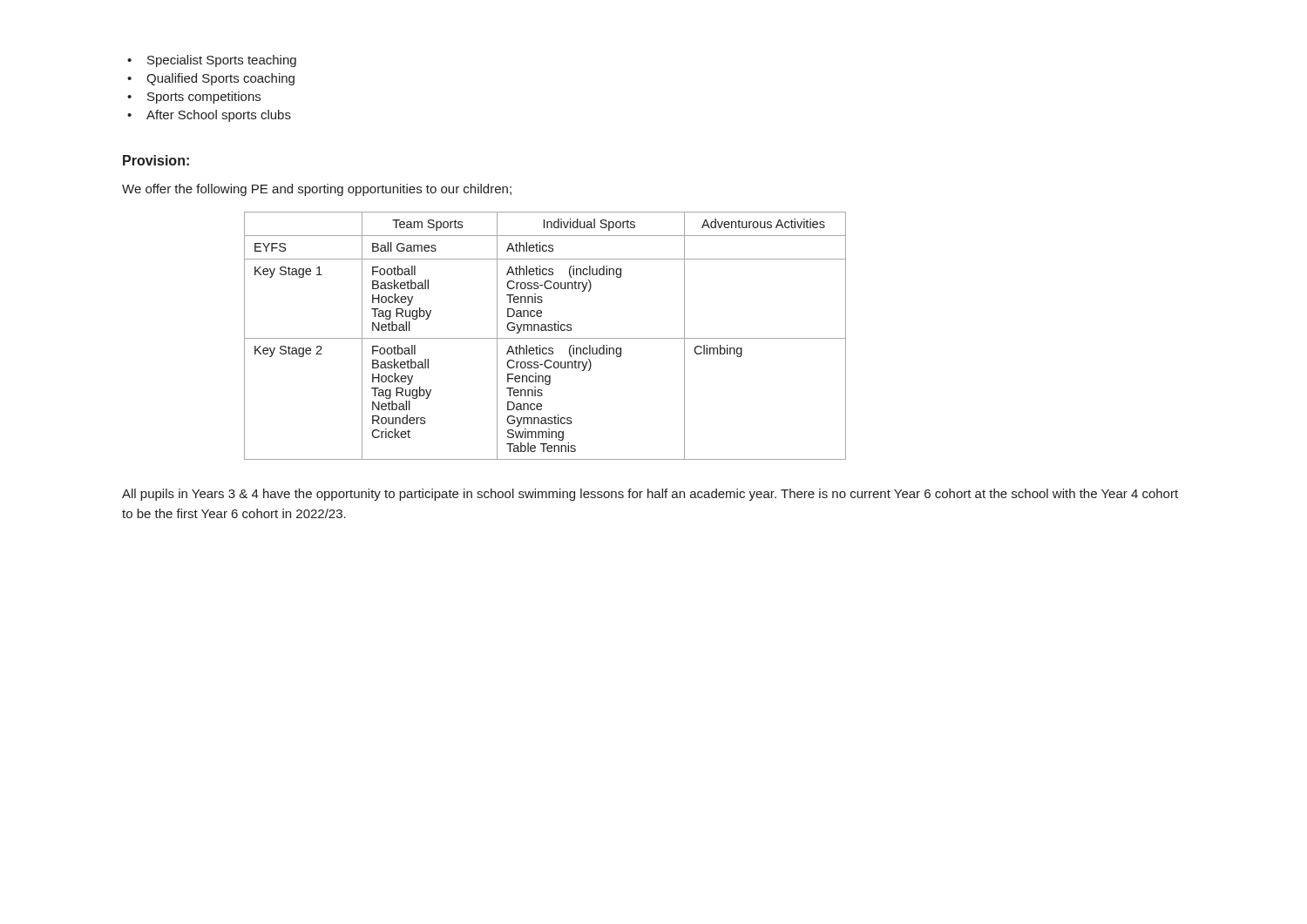This screenshot has width=1307, height=924.
Task: Locate a section header
Action: tap(156, 161)
